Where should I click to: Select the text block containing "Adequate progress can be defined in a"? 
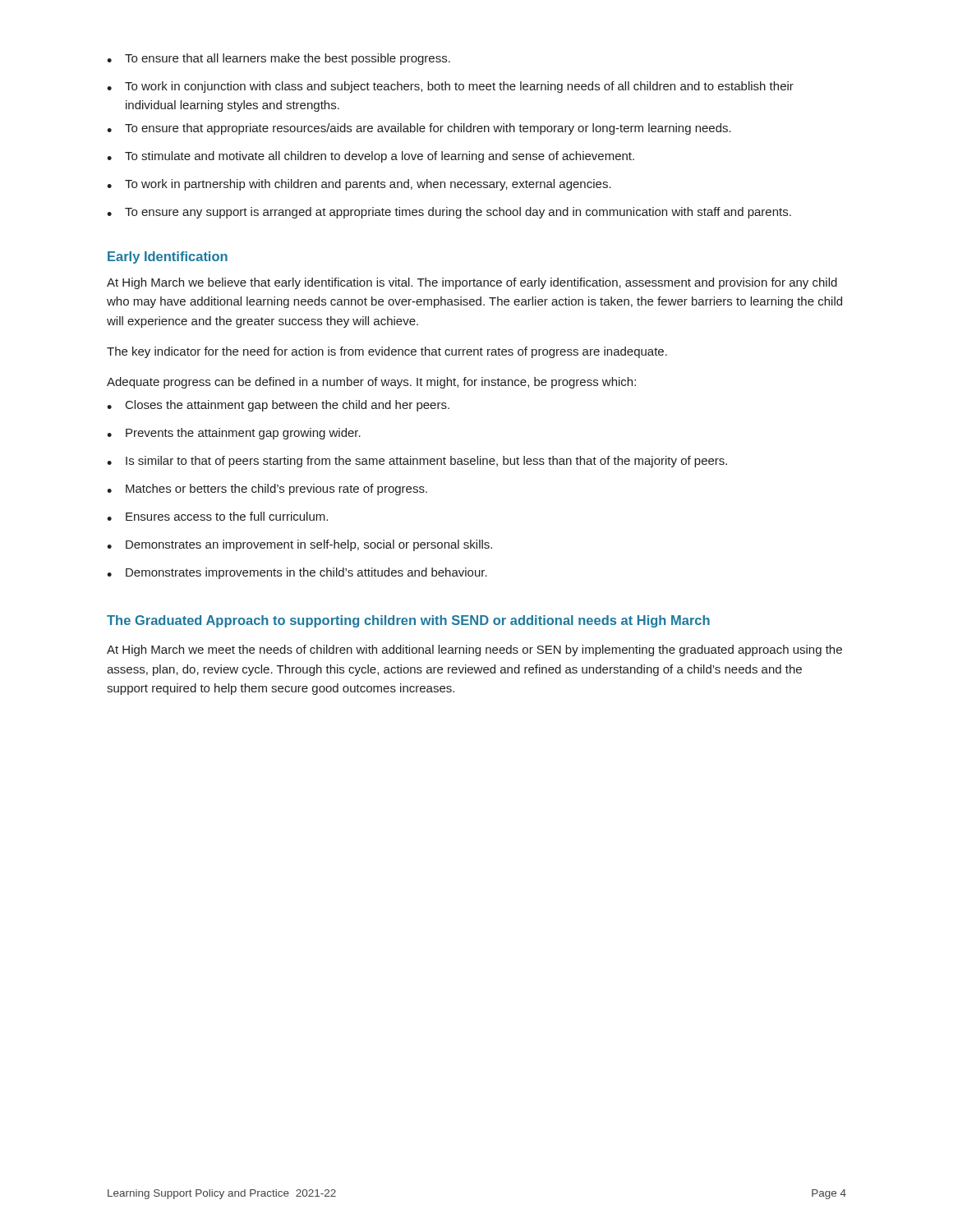(x=372, y=381)
